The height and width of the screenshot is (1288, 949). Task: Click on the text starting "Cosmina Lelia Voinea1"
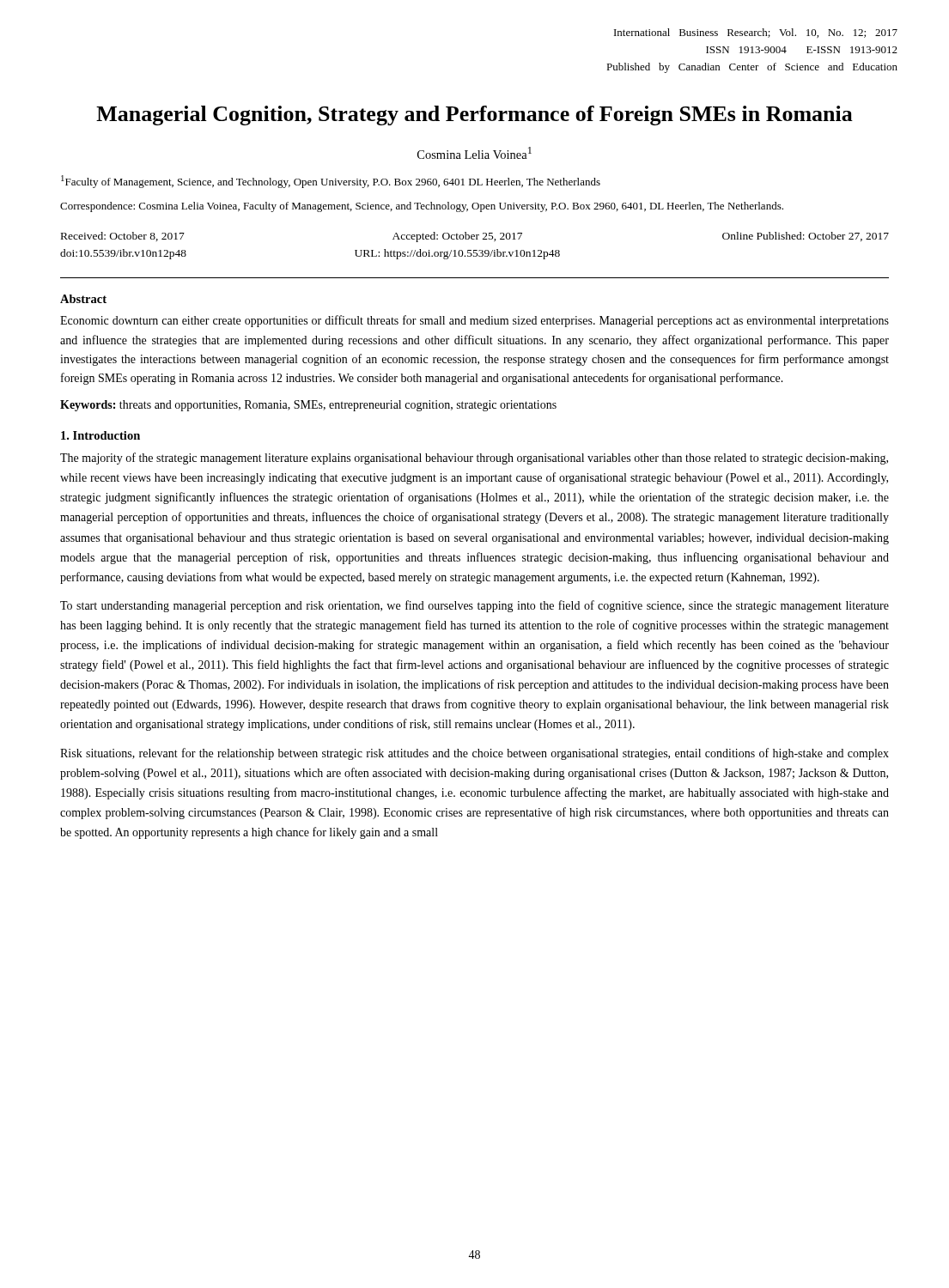(x=474, y=153)
